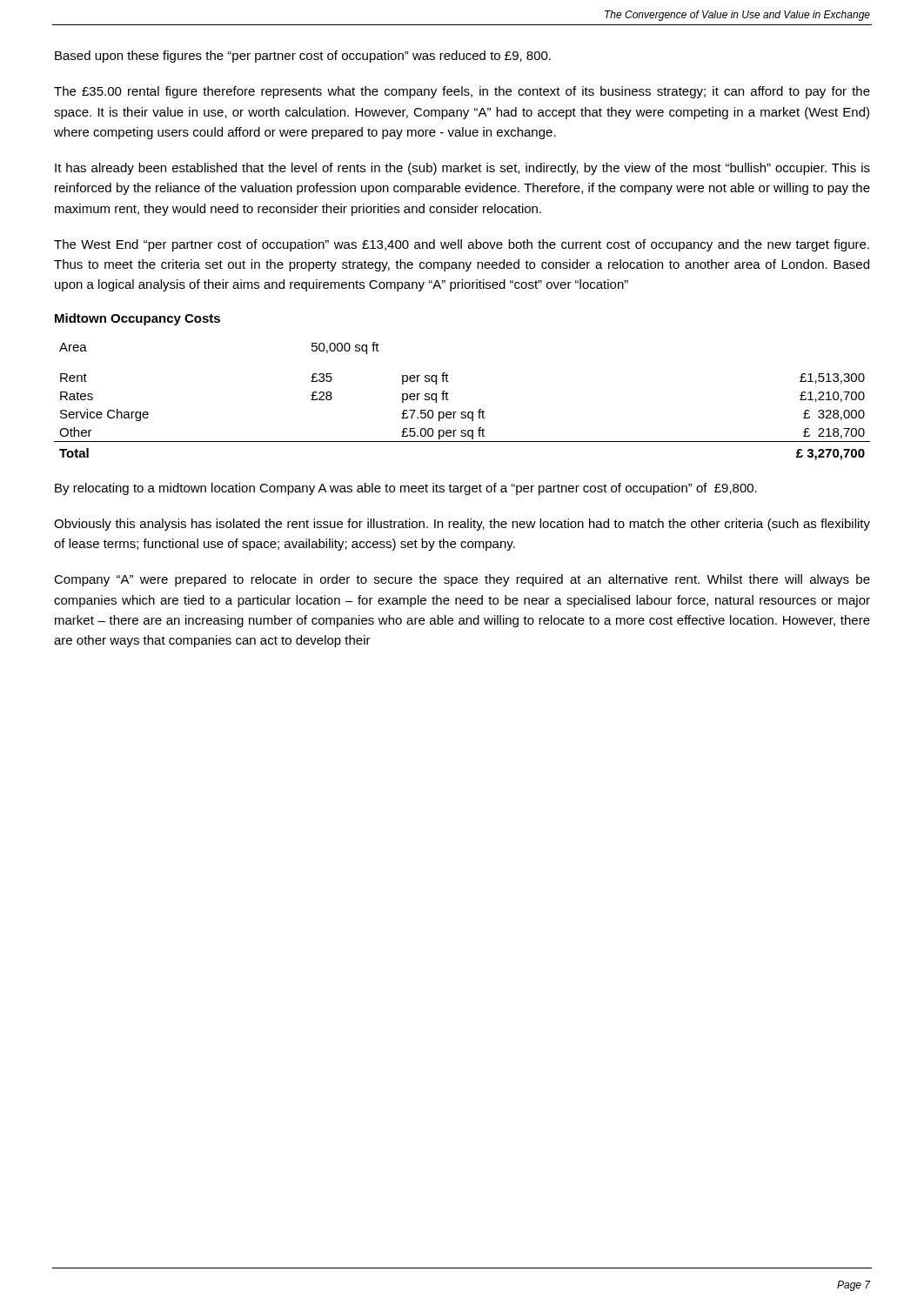Find the block on this page that starts "The £35.00 rental figure therefore represents what the"

(462, 111)
